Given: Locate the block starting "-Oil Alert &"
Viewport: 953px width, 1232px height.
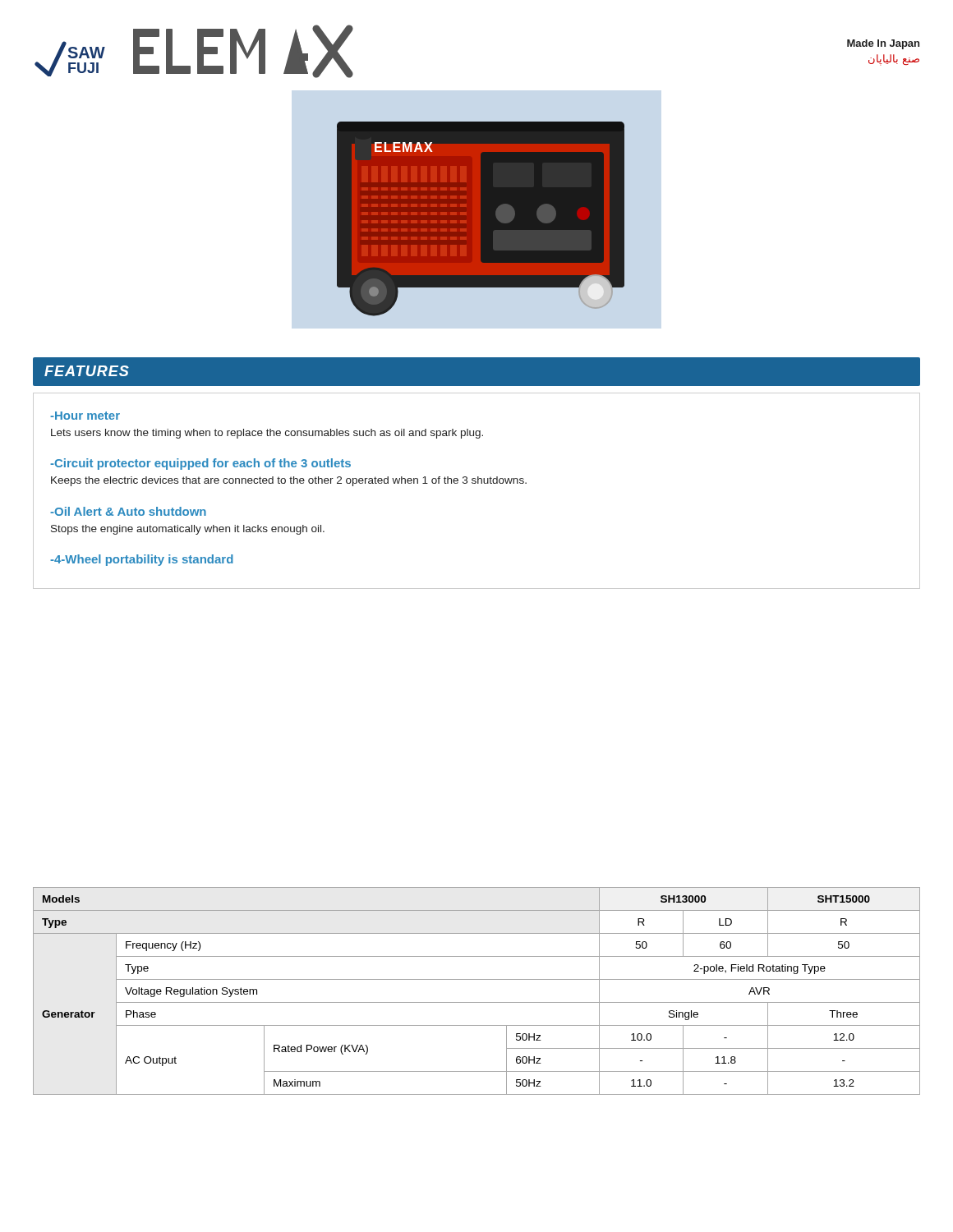Looking at the screenshot, I should tap(128, 511).
